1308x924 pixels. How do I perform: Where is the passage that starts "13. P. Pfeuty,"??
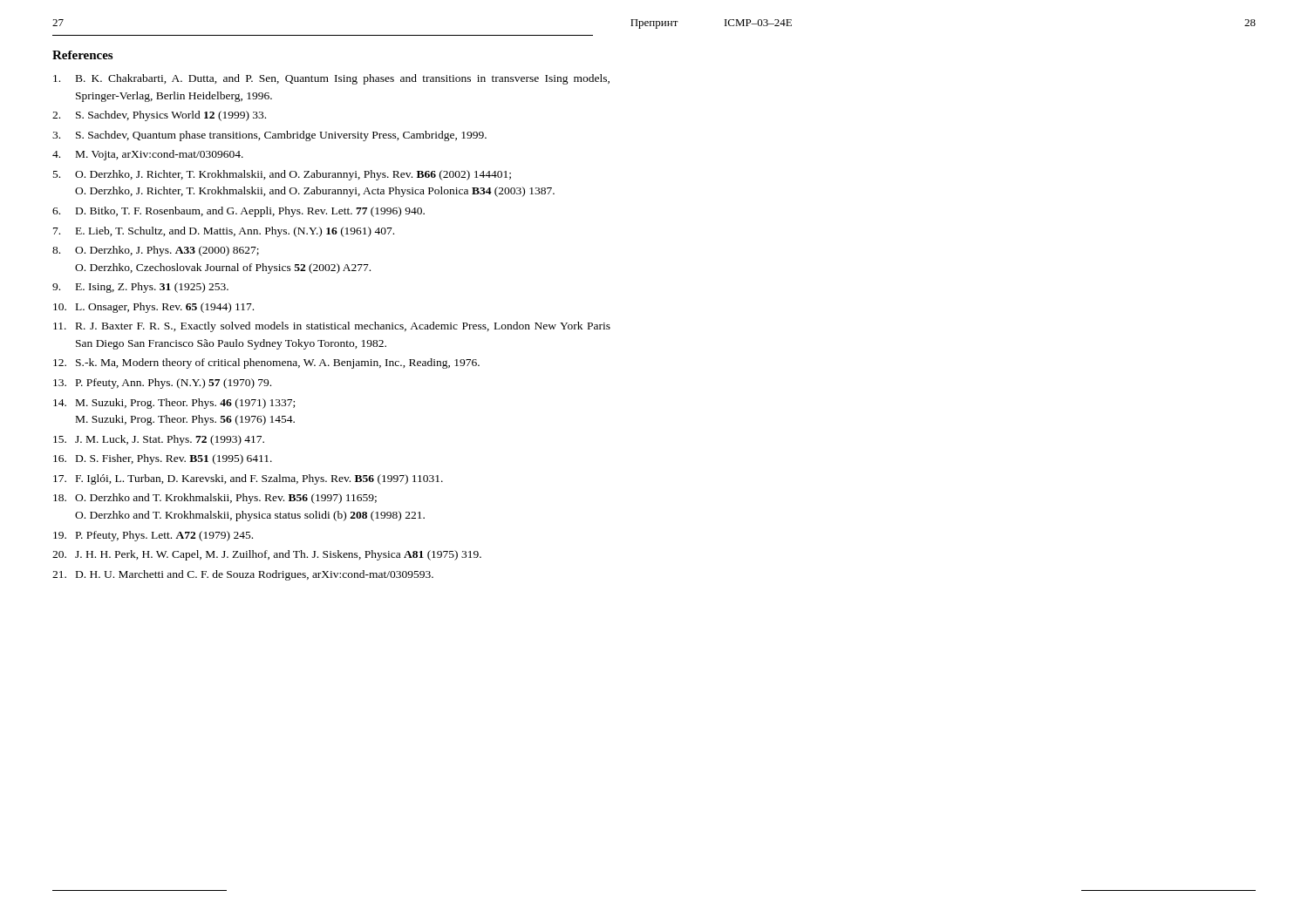162,382
